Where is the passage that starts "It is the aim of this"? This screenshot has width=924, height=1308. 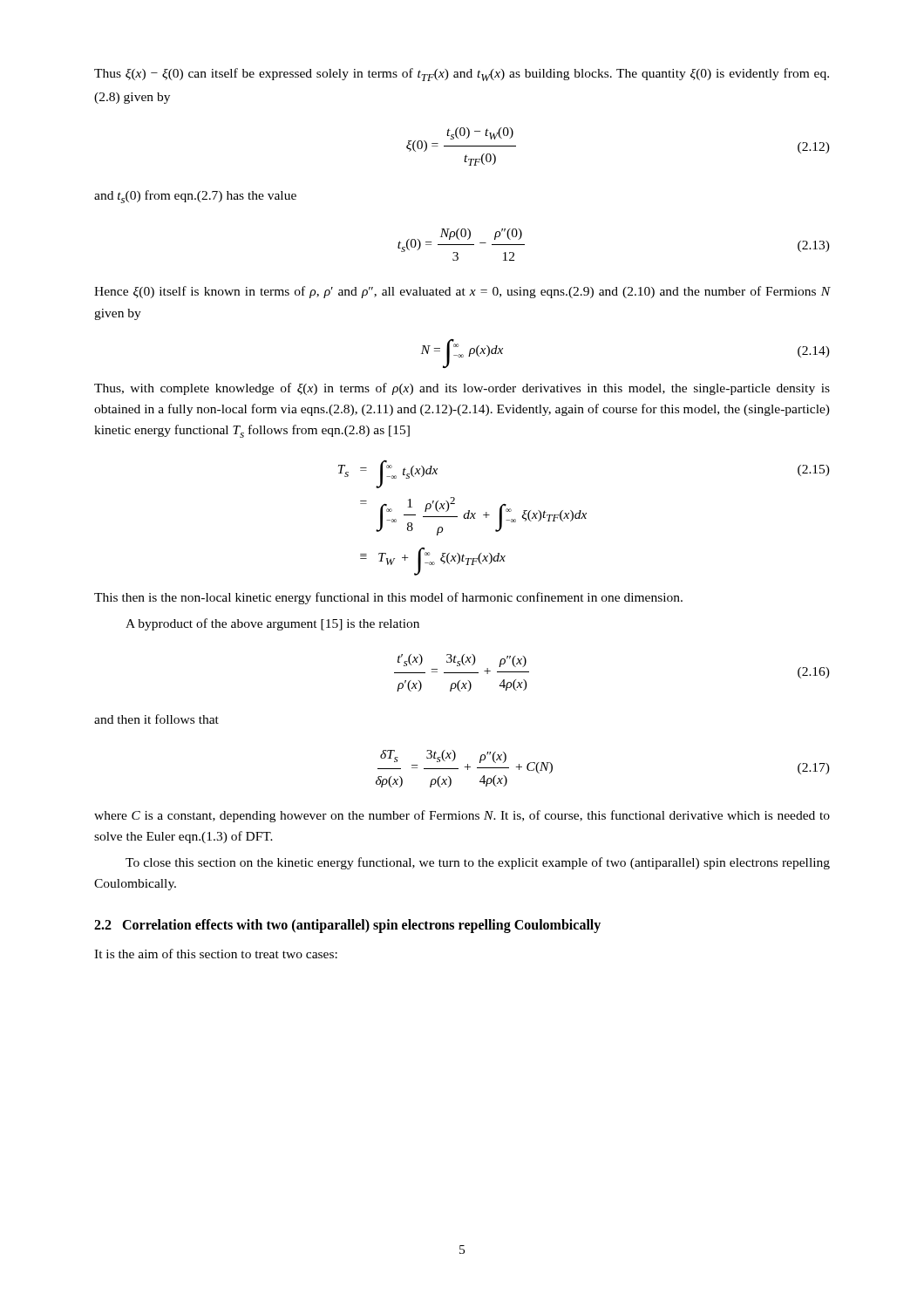tap(216, 954)
